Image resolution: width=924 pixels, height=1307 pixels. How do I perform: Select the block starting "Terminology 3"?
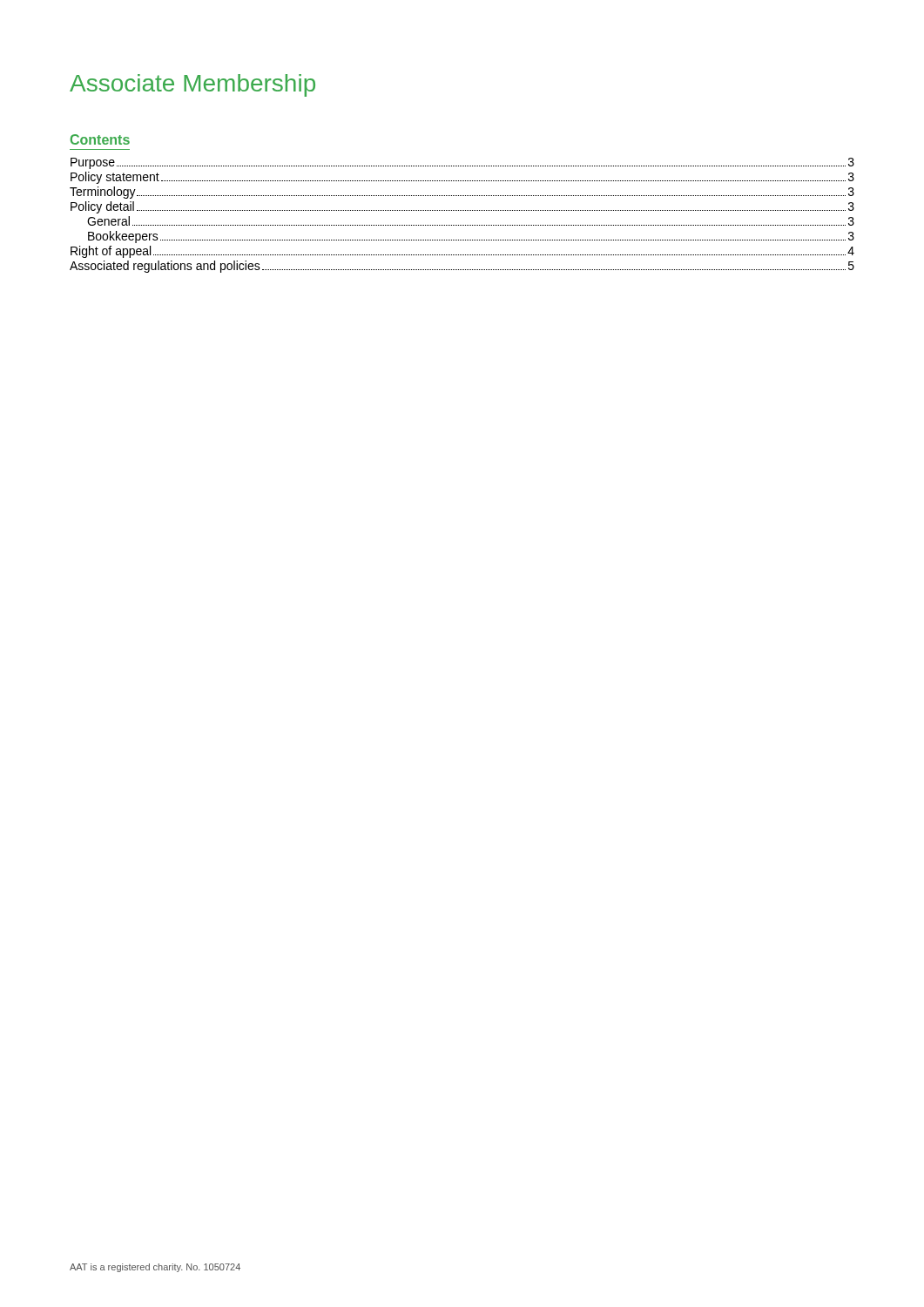point(462,192)
